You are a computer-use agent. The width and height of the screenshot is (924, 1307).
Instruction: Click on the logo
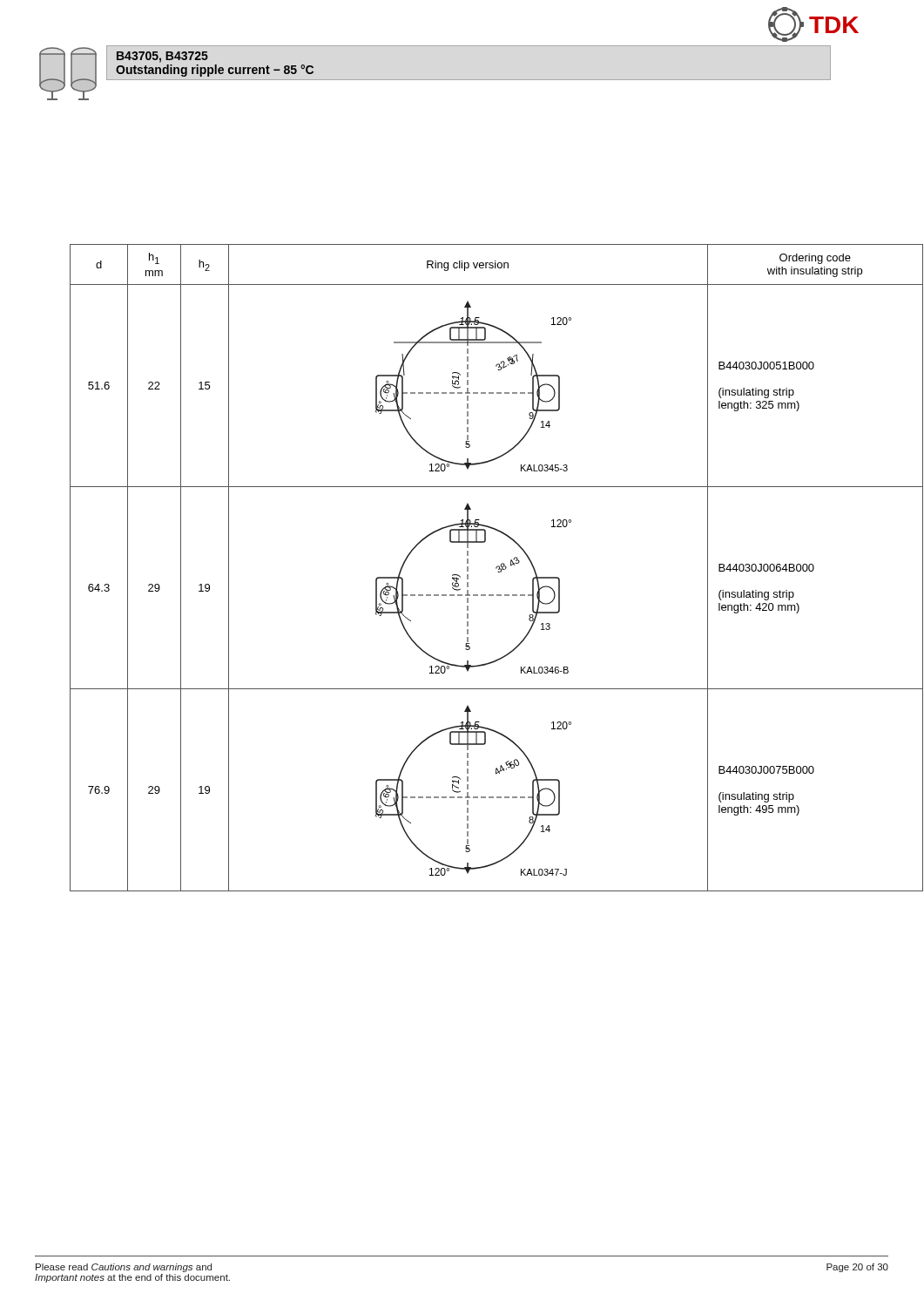coord(833,24)
